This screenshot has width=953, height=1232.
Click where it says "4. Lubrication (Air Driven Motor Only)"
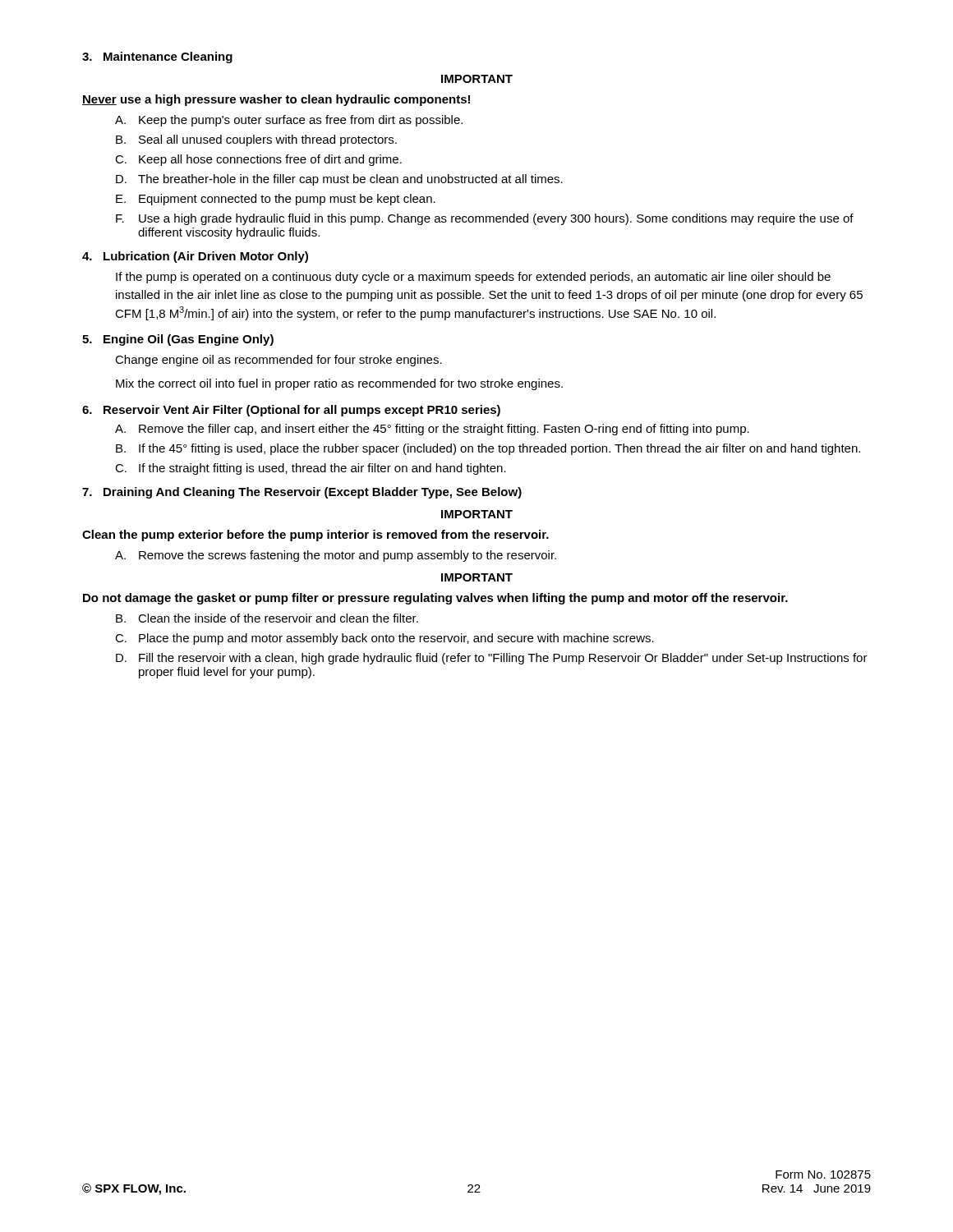tap(195, 256)
